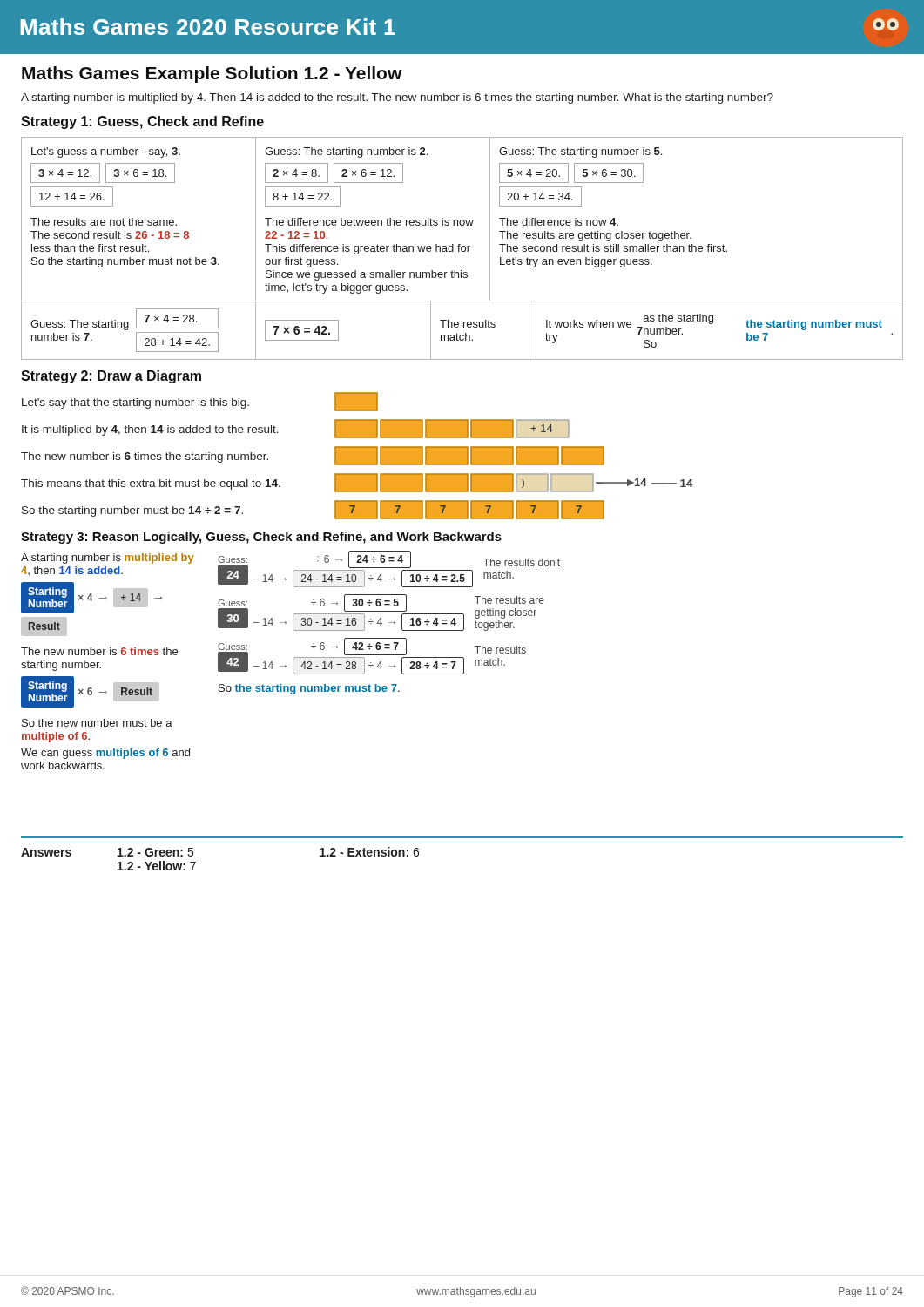924x1307 pixels.
Task: Find a table
Action: coord(462,859)
